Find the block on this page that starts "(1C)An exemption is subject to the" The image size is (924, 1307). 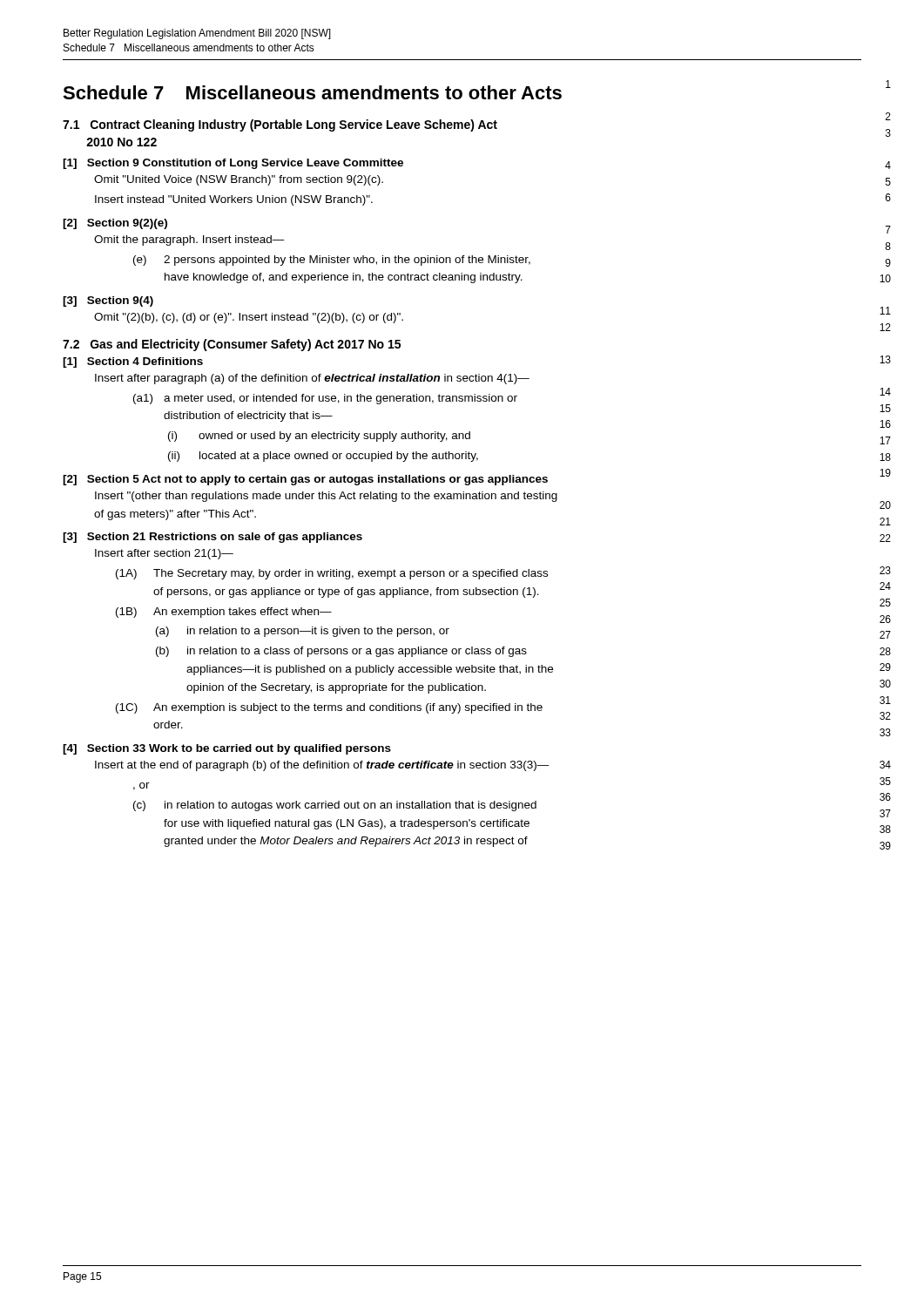point(329,715)
